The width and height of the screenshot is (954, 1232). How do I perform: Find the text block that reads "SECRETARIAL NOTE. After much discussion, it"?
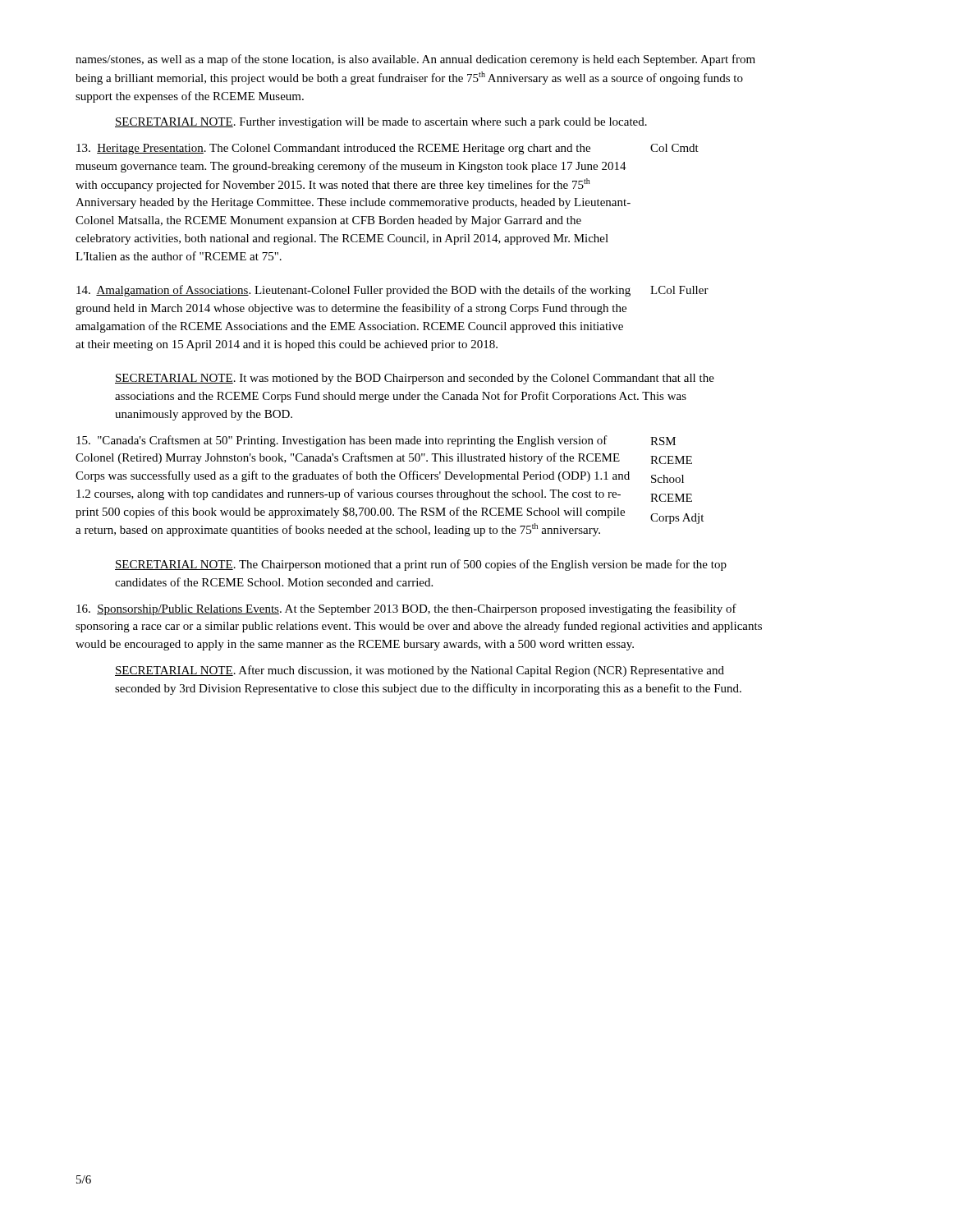(x=432, y=680)
